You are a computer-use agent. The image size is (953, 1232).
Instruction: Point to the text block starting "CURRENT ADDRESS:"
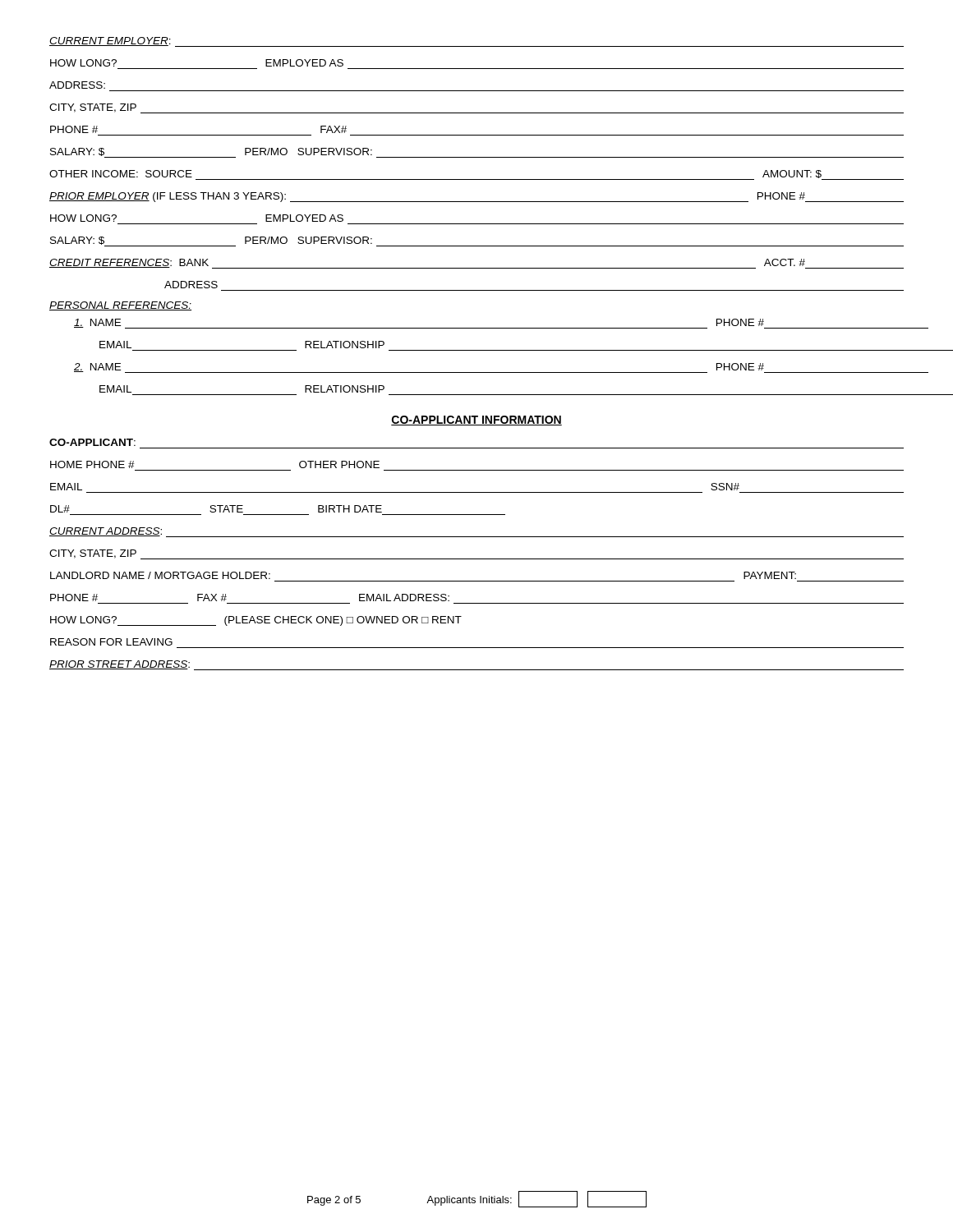tap(476, 530)
